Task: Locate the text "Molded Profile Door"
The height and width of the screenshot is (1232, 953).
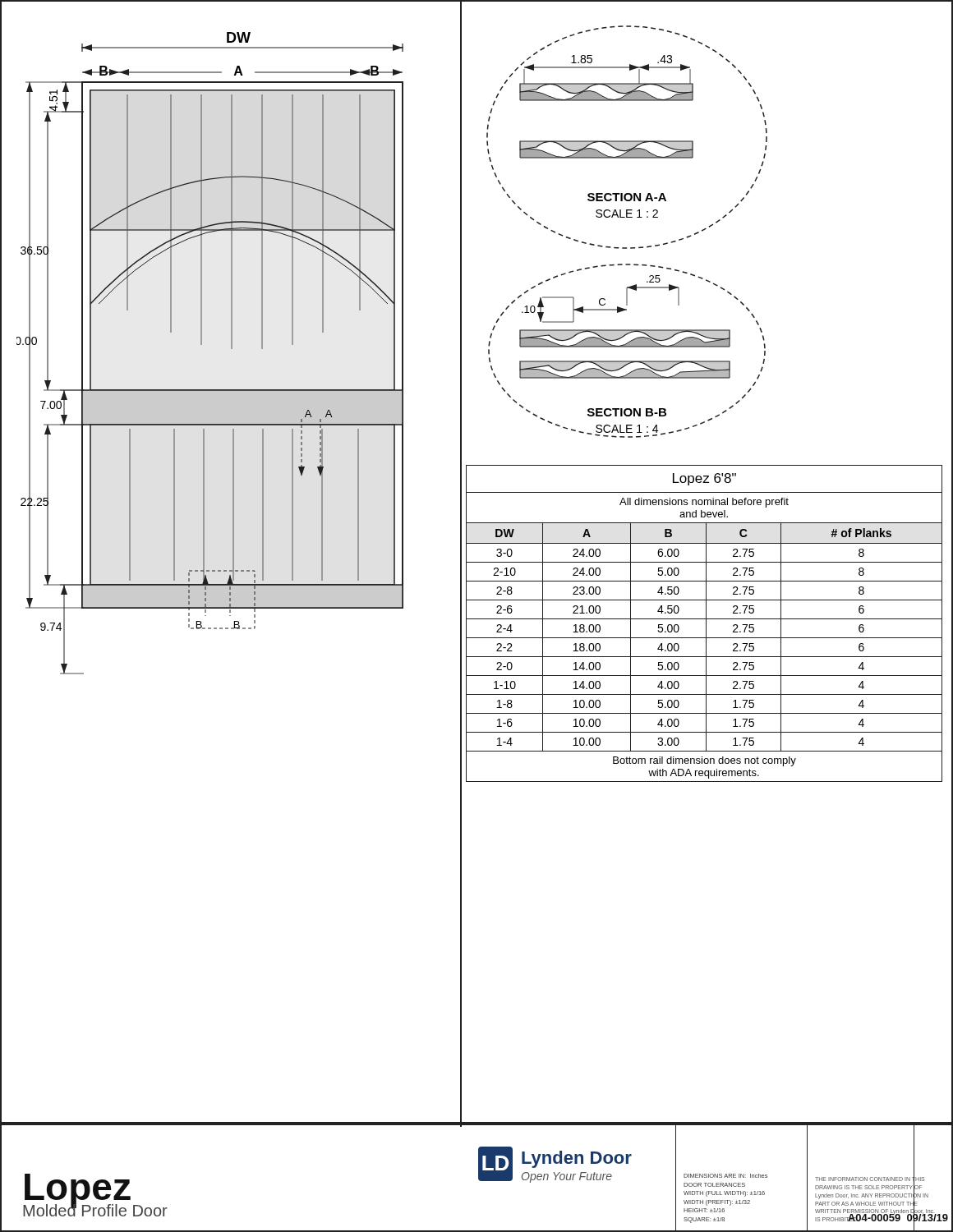Action: (95, 1211)
